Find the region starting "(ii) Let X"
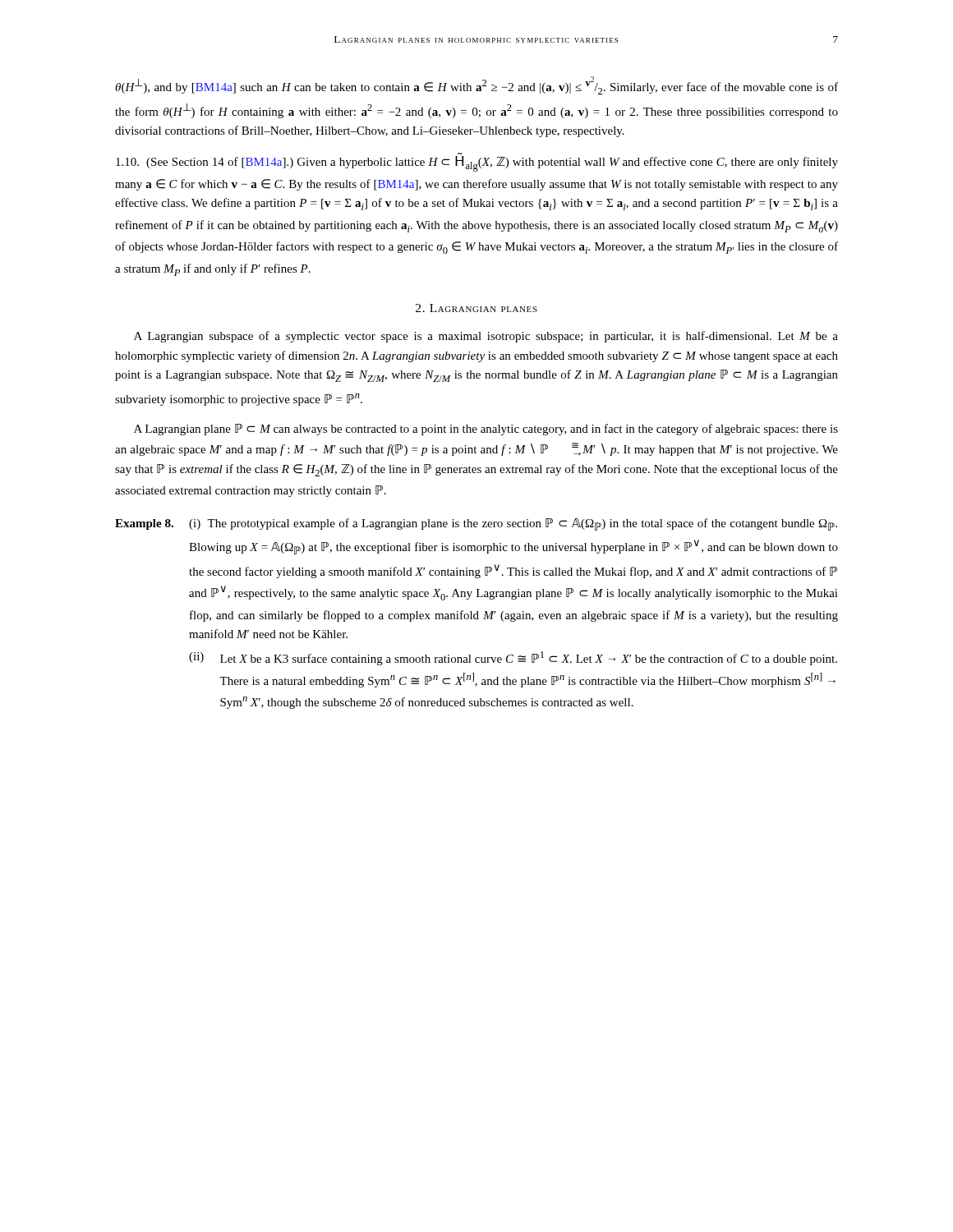The image size is (953, 1232). pos(513,680)
